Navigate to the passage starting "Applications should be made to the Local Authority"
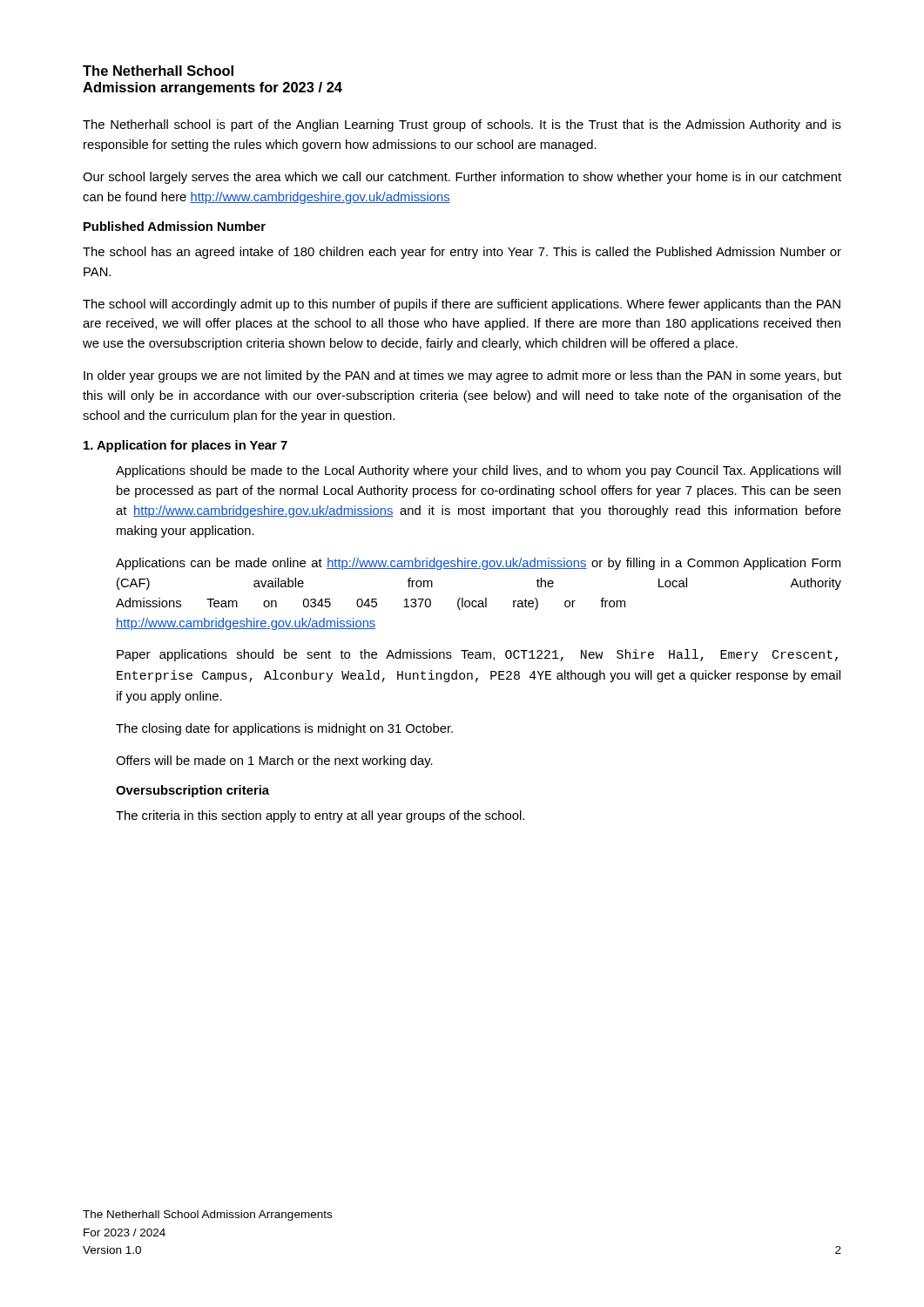The image size is (924, 1307). tap(479, 501)
